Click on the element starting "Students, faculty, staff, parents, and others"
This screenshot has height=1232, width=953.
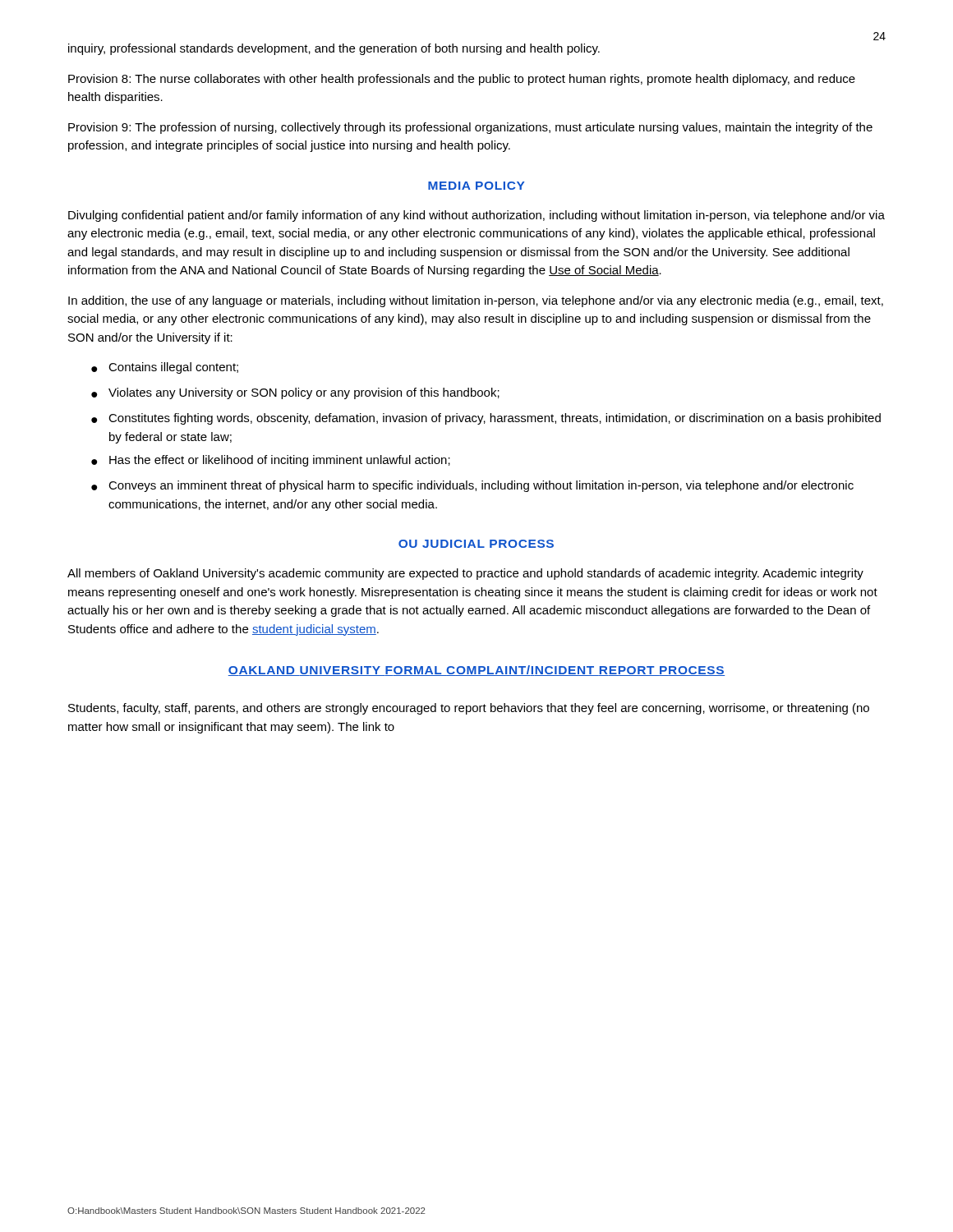(x=469, y=717)
